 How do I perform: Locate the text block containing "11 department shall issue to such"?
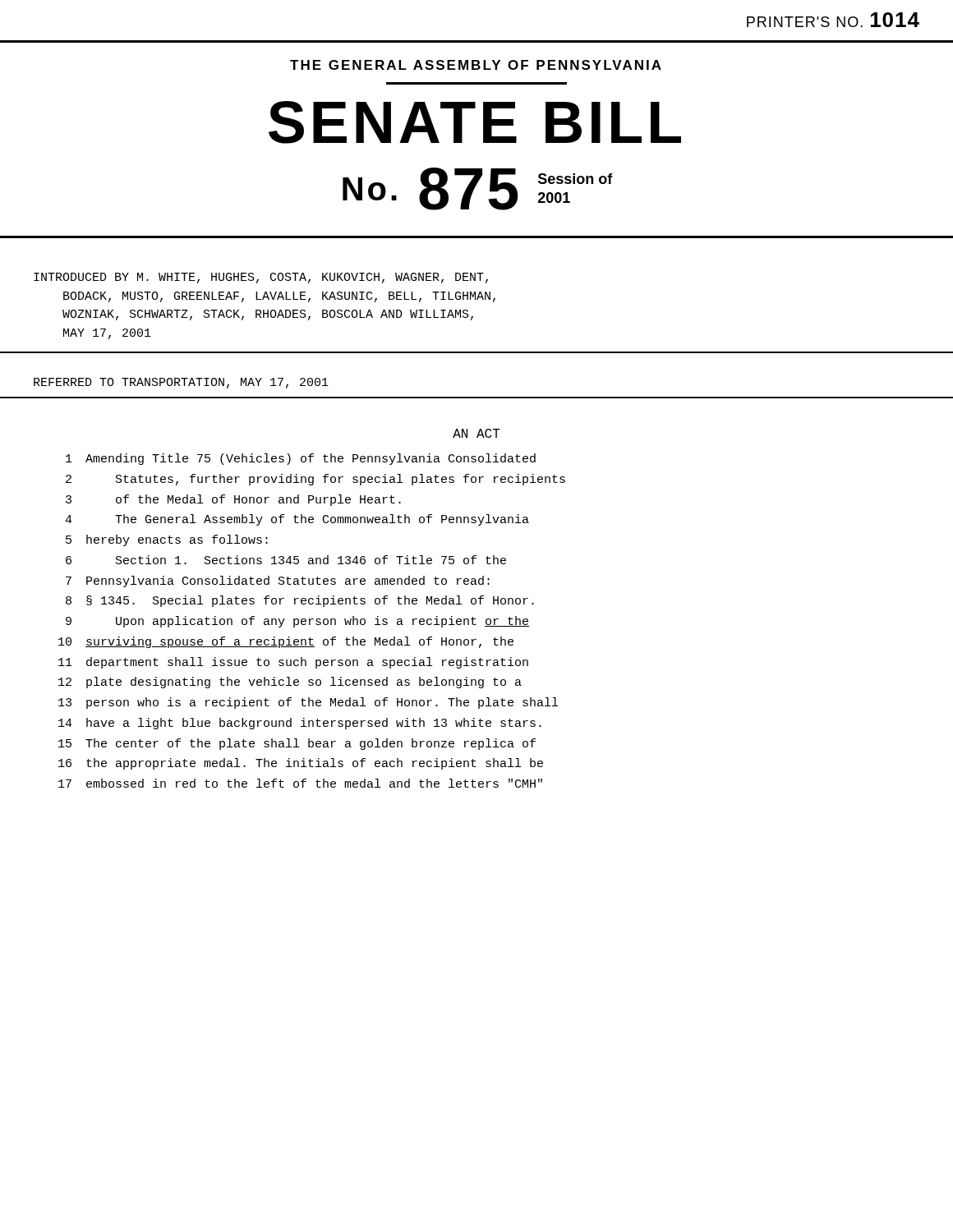pos(476,663)
